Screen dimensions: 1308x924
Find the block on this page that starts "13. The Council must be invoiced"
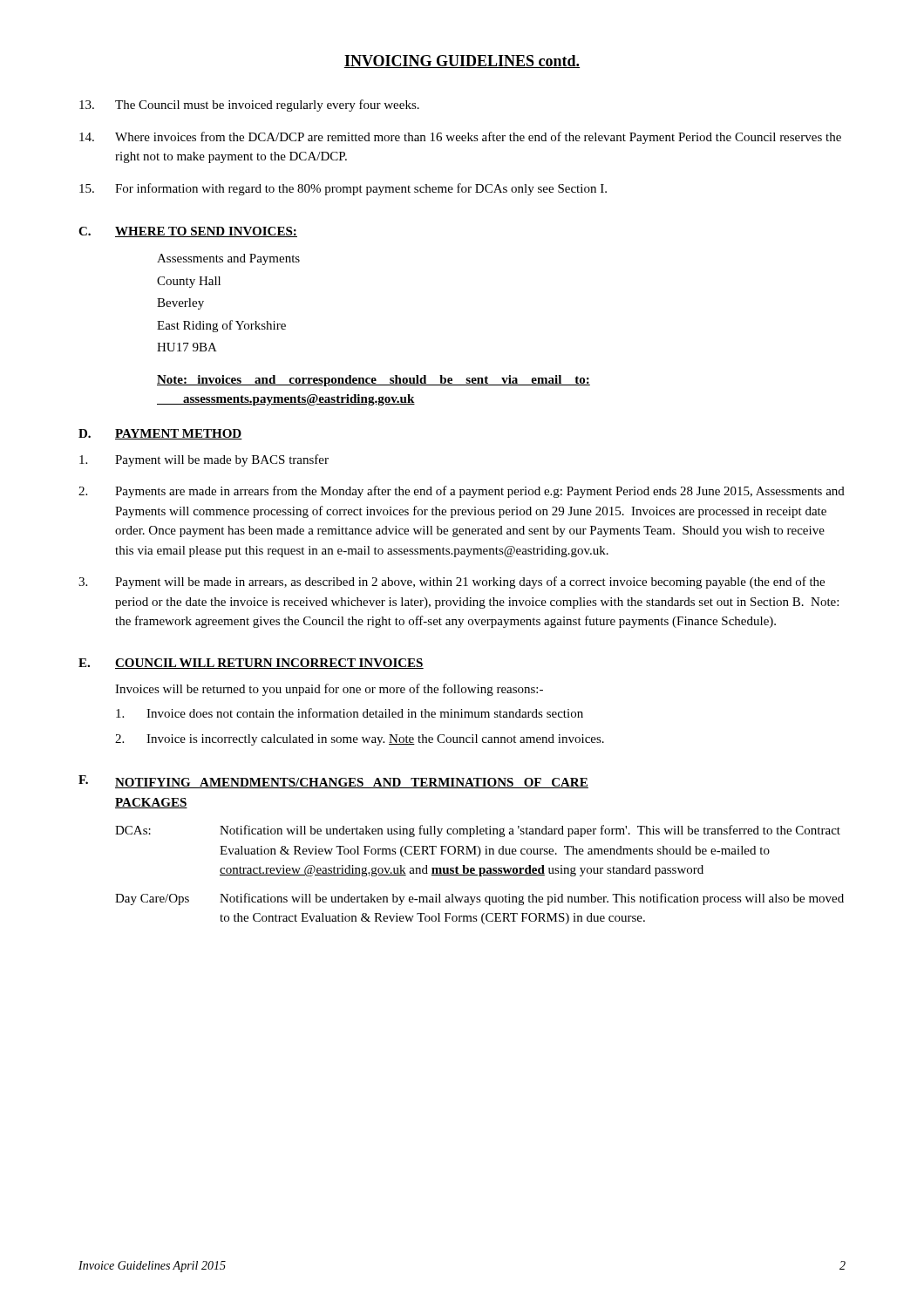pyautogui.click(x=249, y=106)
